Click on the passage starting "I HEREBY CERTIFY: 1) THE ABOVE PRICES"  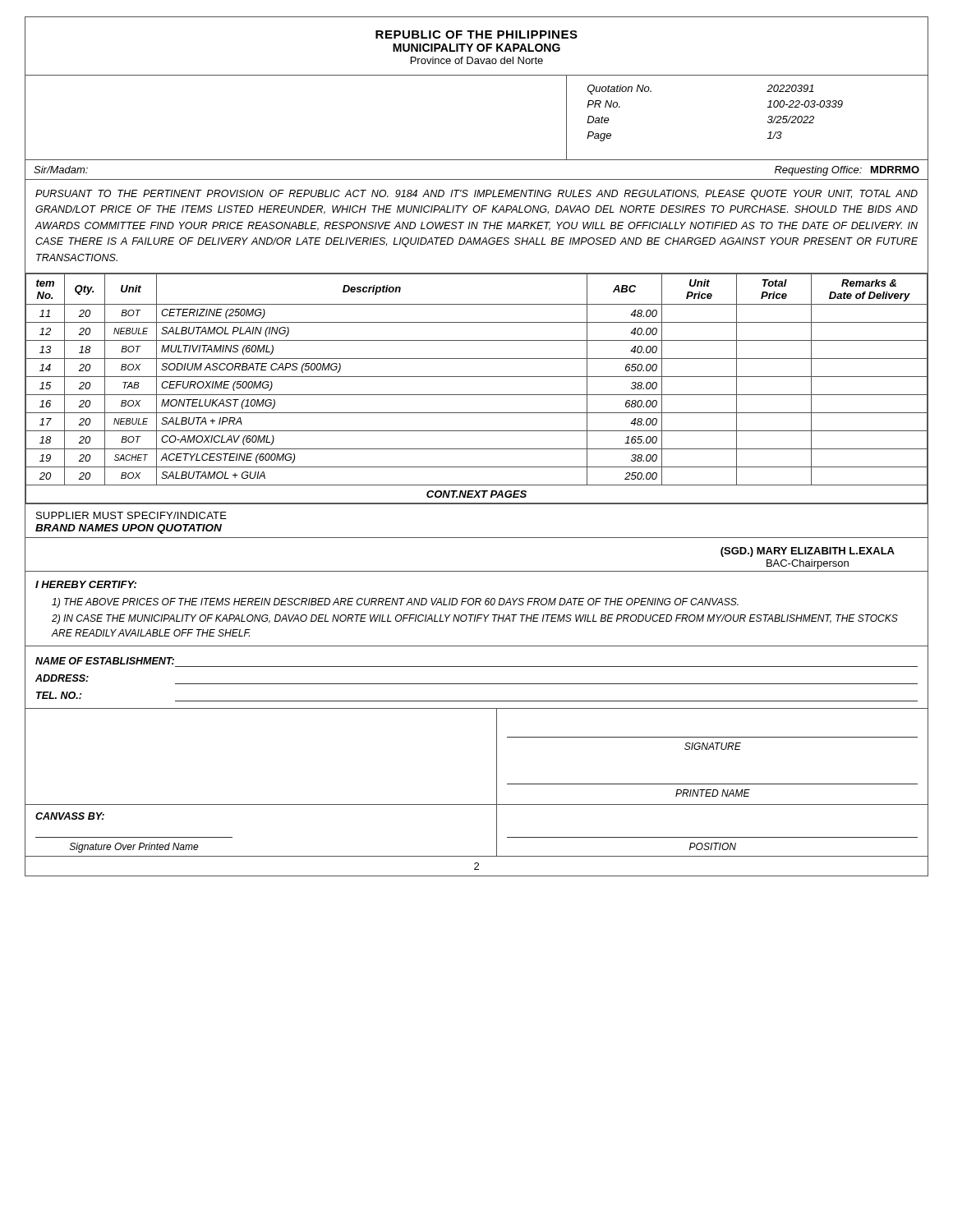point(476,609)
